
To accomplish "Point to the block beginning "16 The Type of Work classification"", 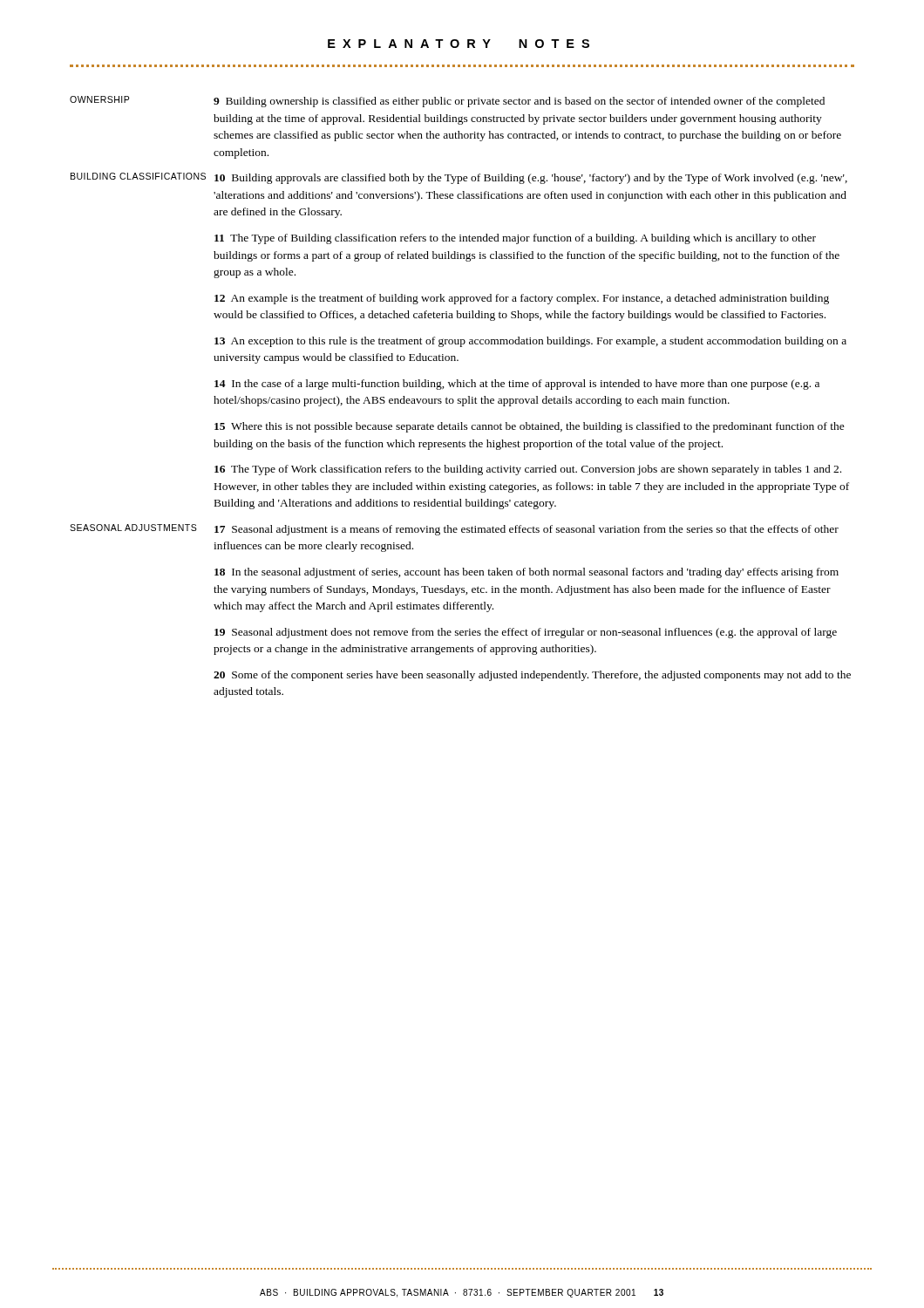I will point(531,486).
